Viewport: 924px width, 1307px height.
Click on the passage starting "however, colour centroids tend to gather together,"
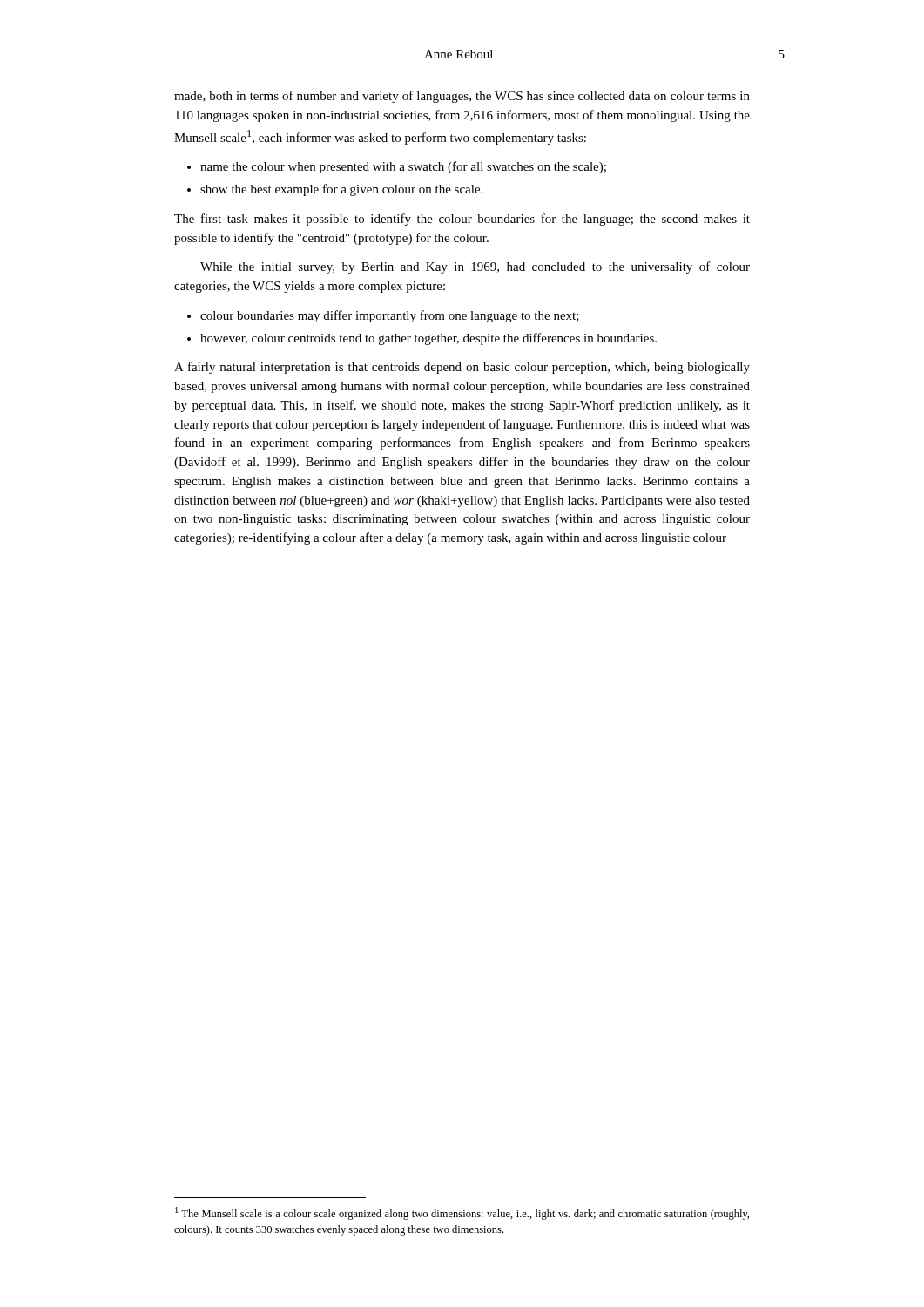click(x=475, y=338)
